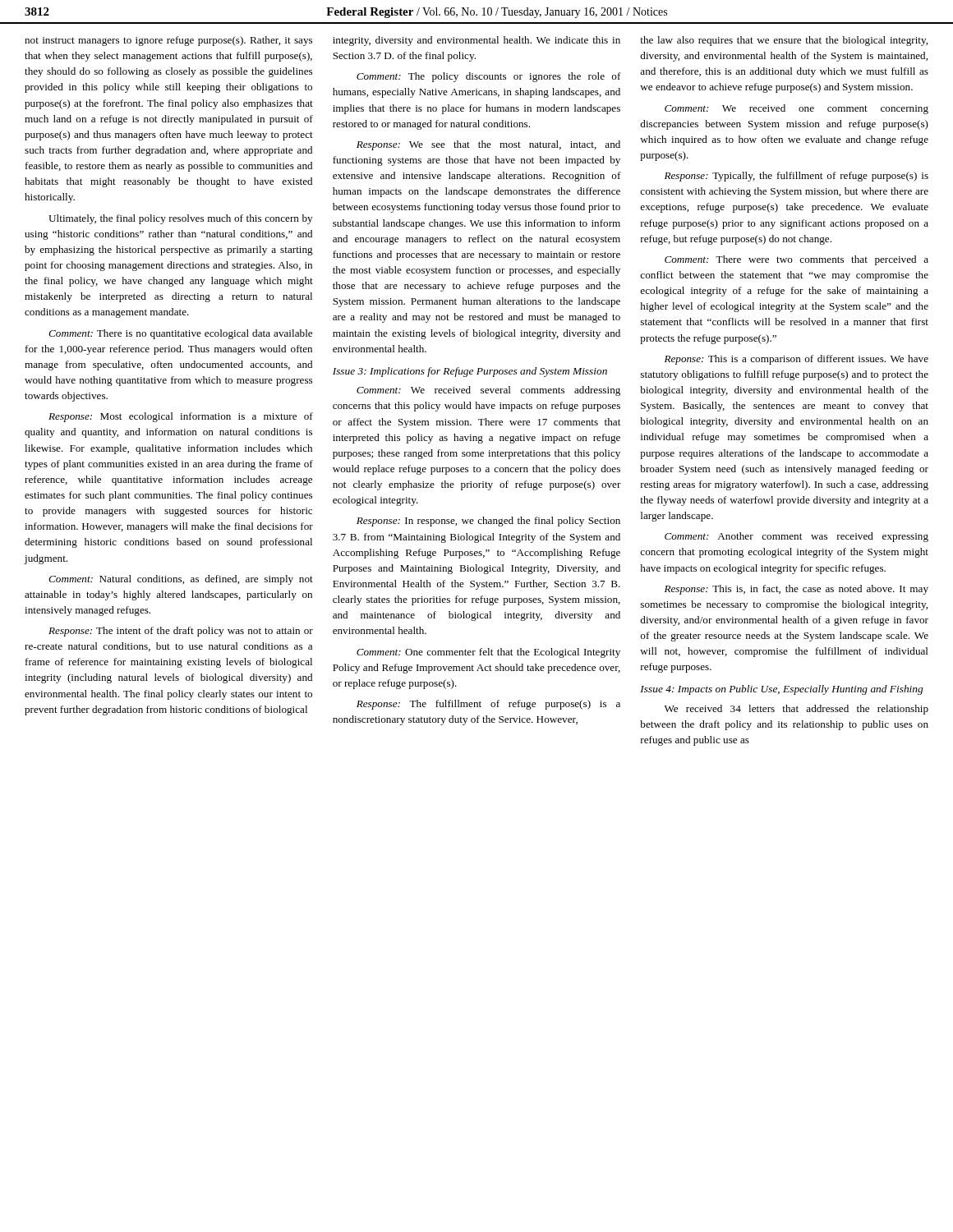
Task: Locate the block of text that opens with "Response: Most ecological information is"
Action: [169, 487]
